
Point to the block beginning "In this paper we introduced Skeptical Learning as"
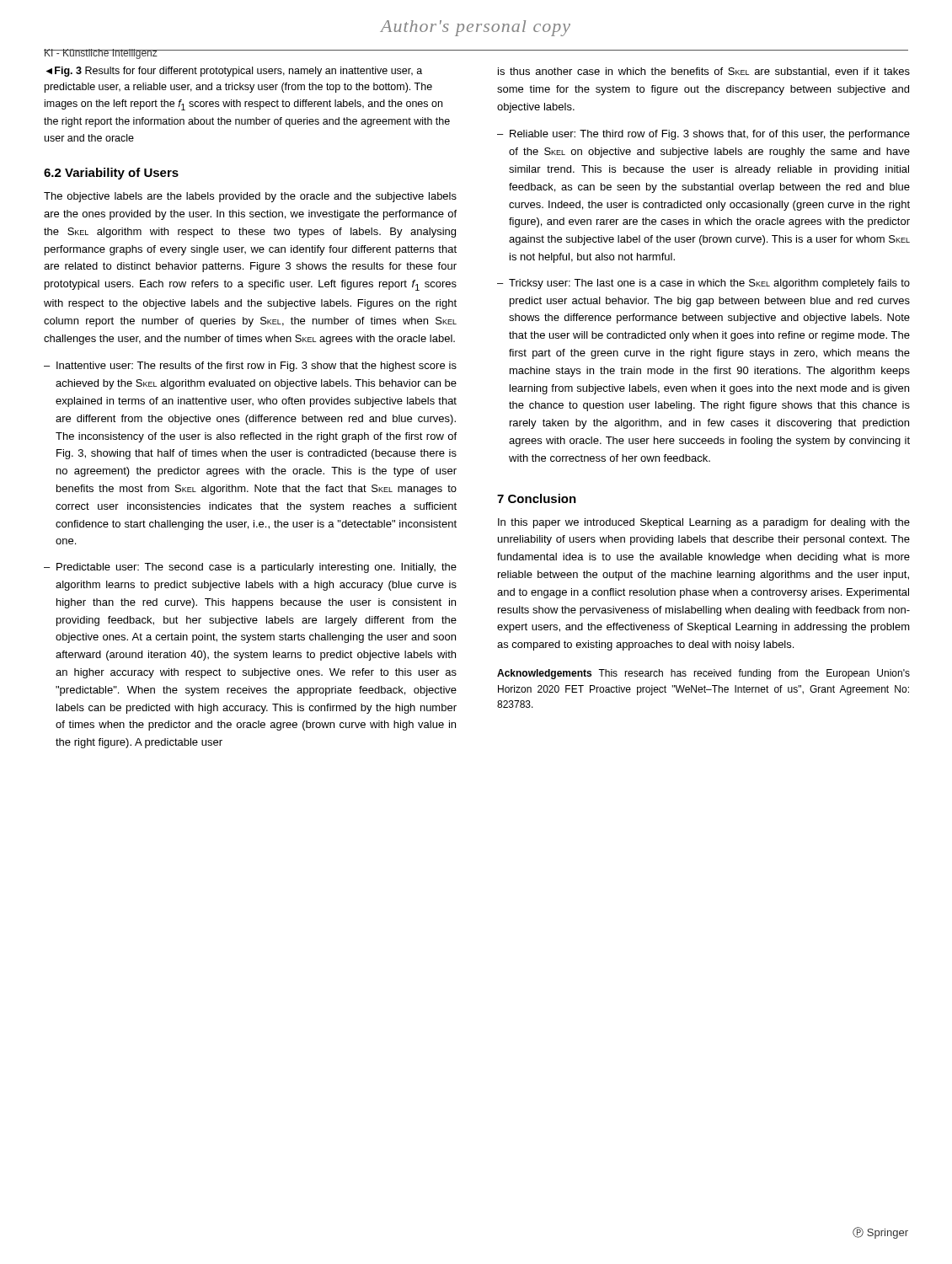tap(703, 583)
